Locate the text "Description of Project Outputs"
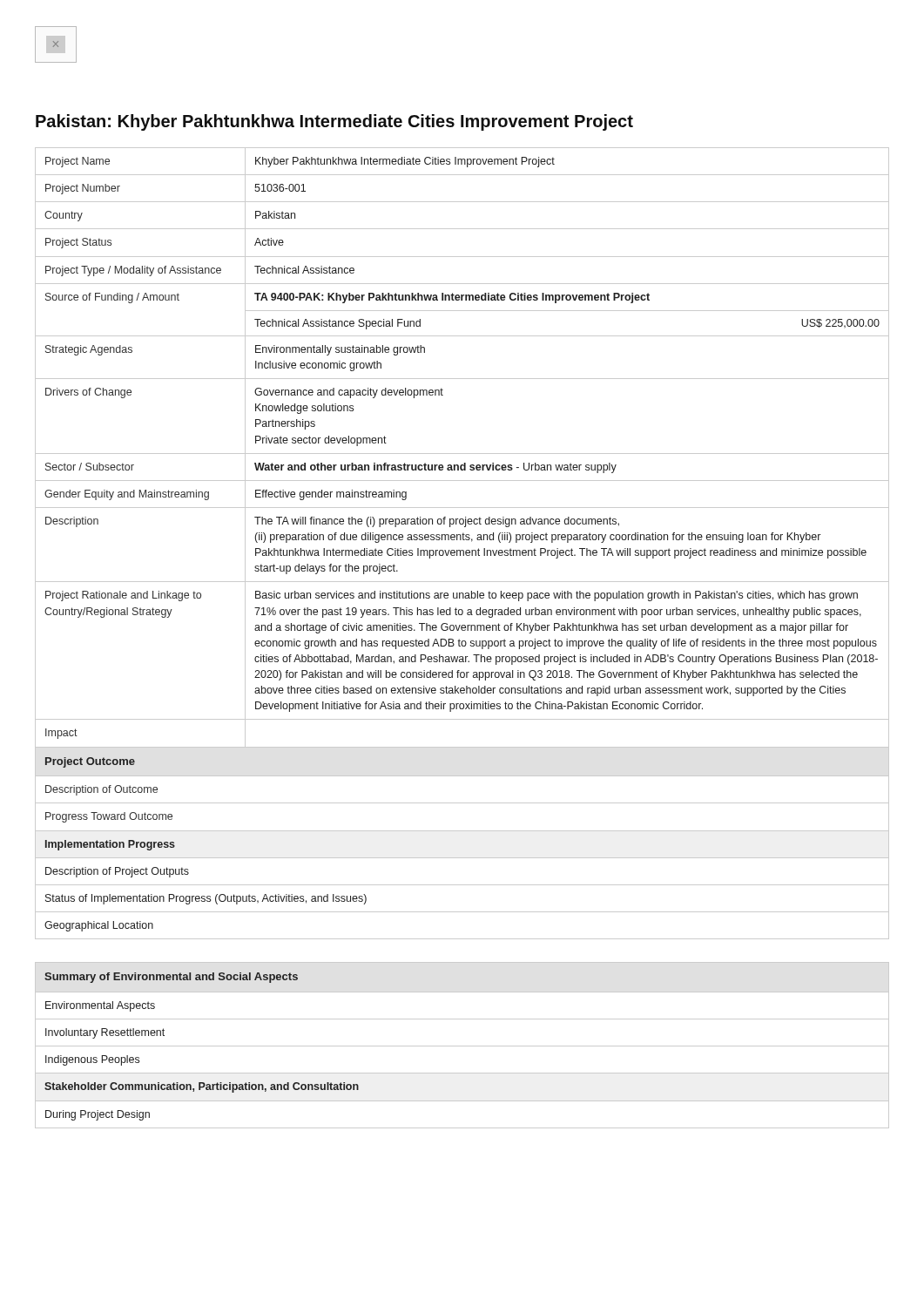This screenshot has height=1307, width=924. coord(117,871)
